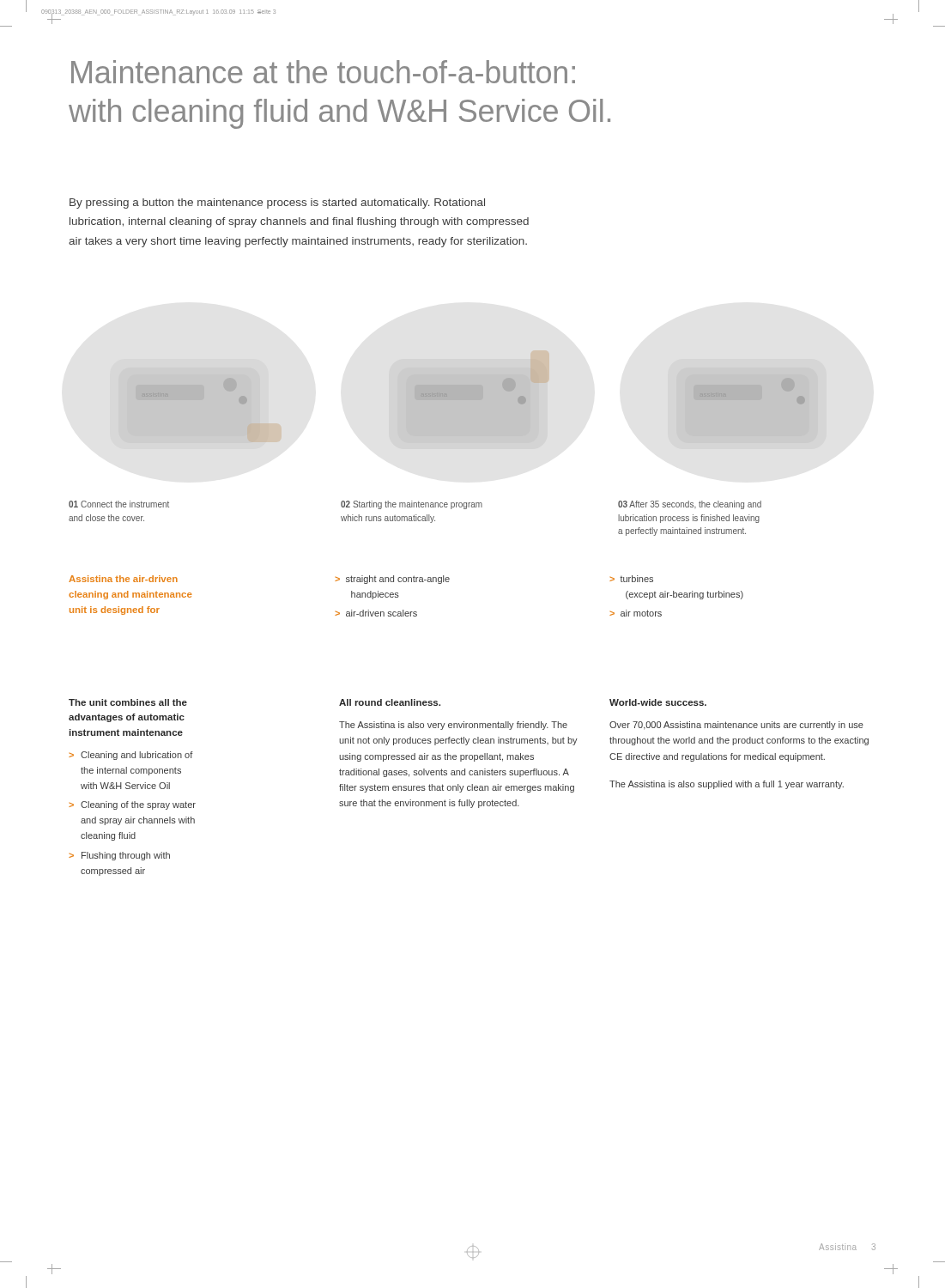This screenshot has height=1288, width=945.
Task: Click on the list item that reads "> turbines (except air-bearing turbines)"
Action: tap(725, 587)
